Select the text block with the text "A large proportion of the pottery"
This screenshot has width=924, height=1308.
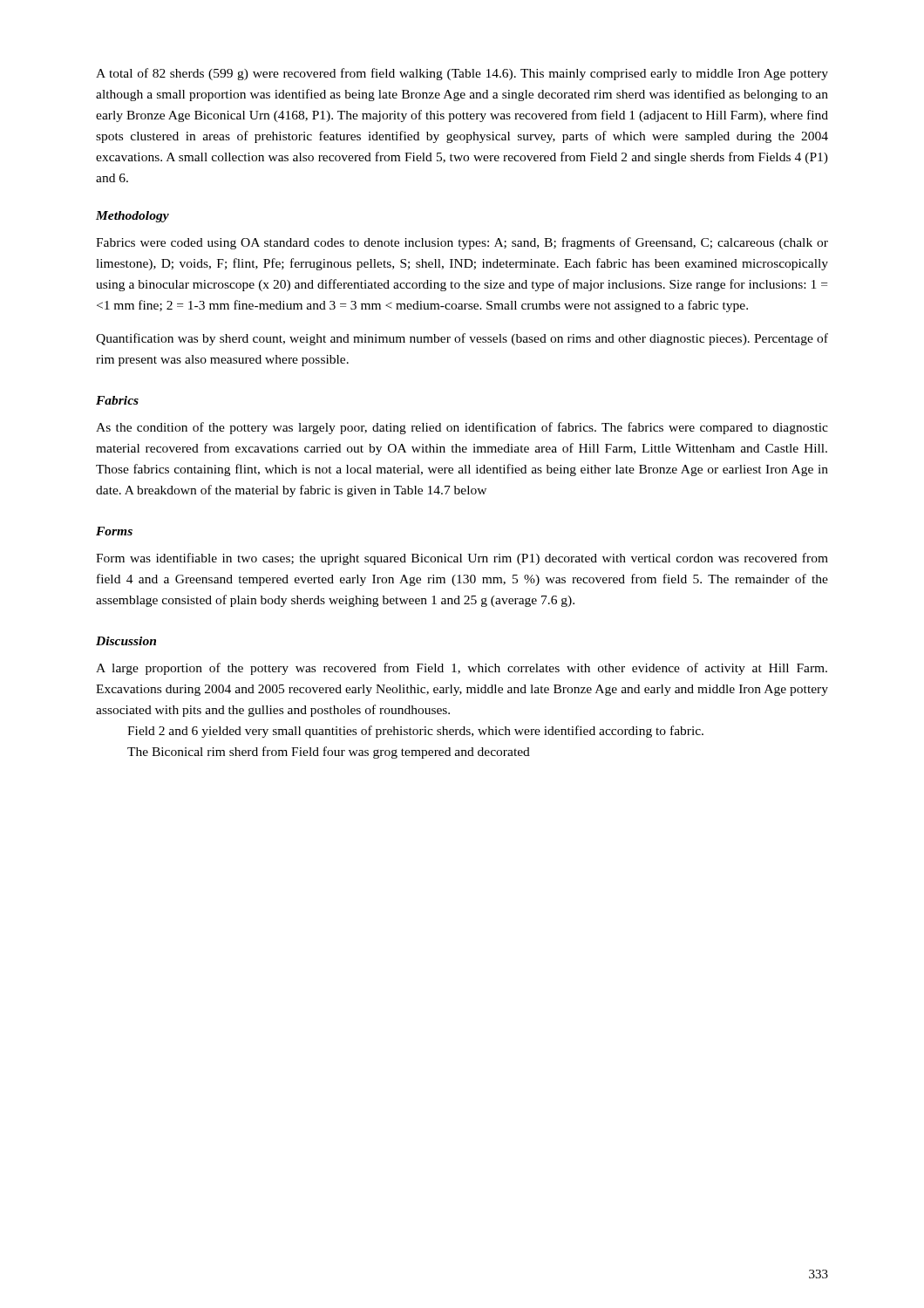point(462,669)
